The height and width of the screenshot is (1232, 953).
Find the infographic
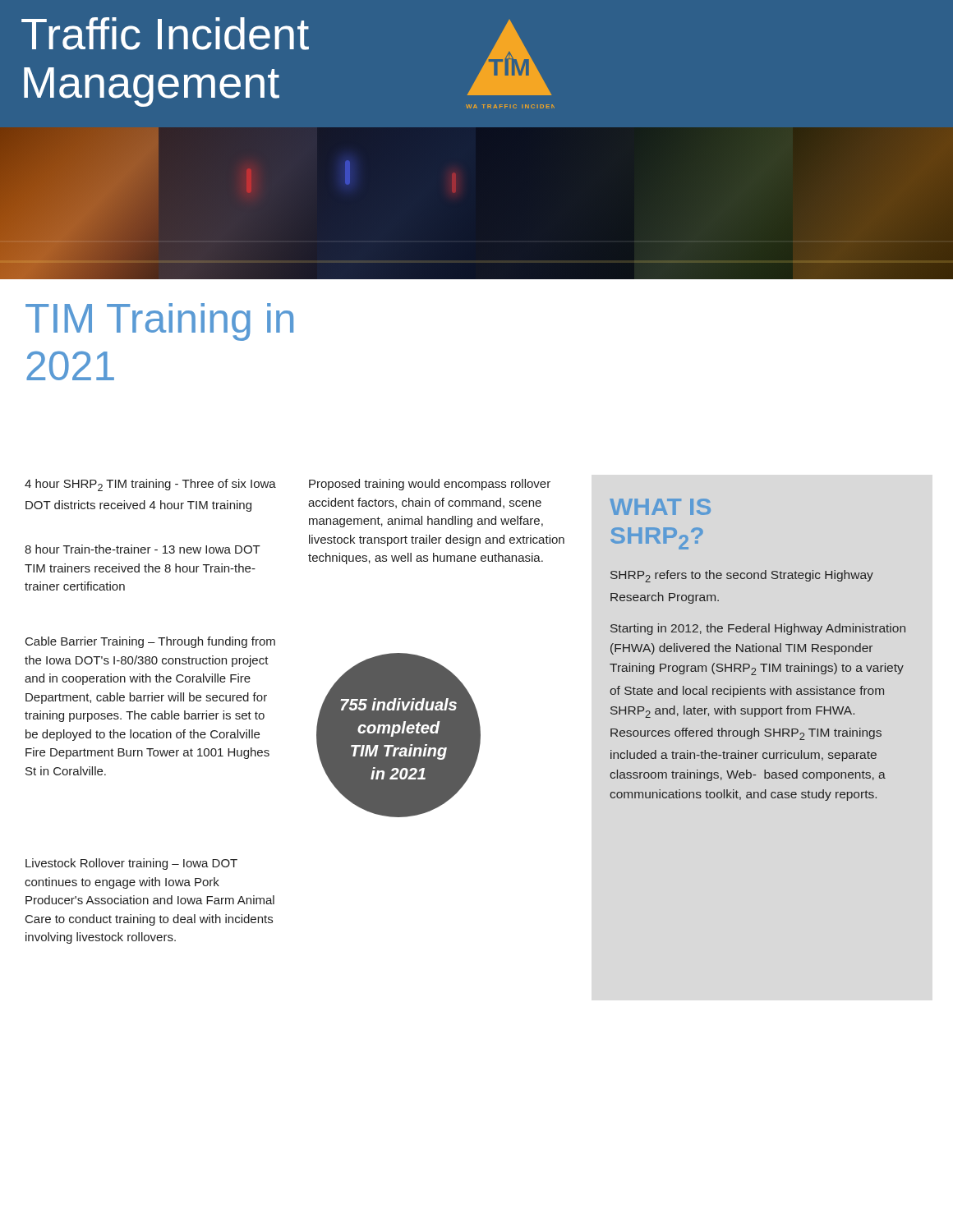[398, 735]
